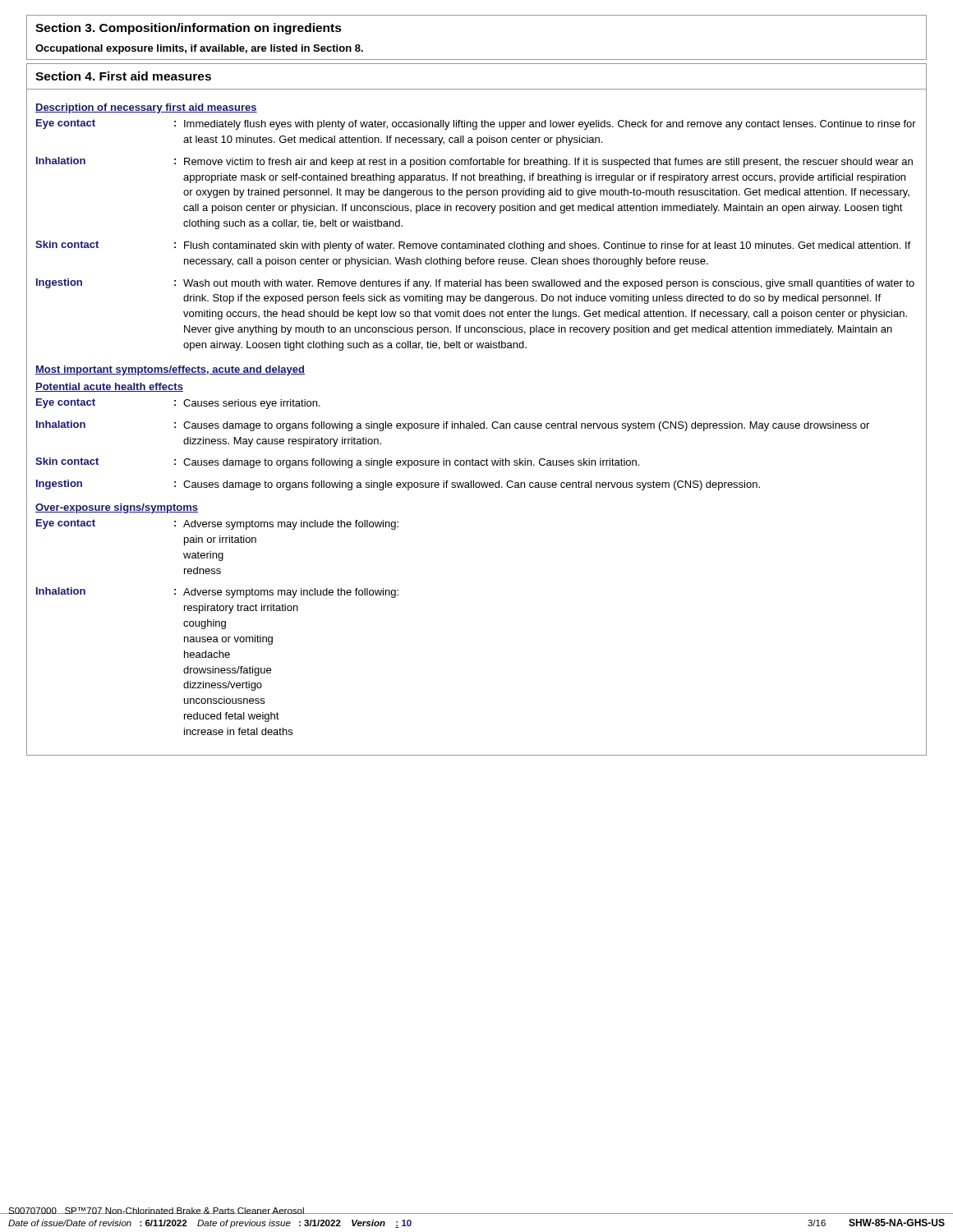This screenshot has height=1232, width=953.
Task: Where is the section header that starts "Section 4. First"?
Action: [476, 409]
